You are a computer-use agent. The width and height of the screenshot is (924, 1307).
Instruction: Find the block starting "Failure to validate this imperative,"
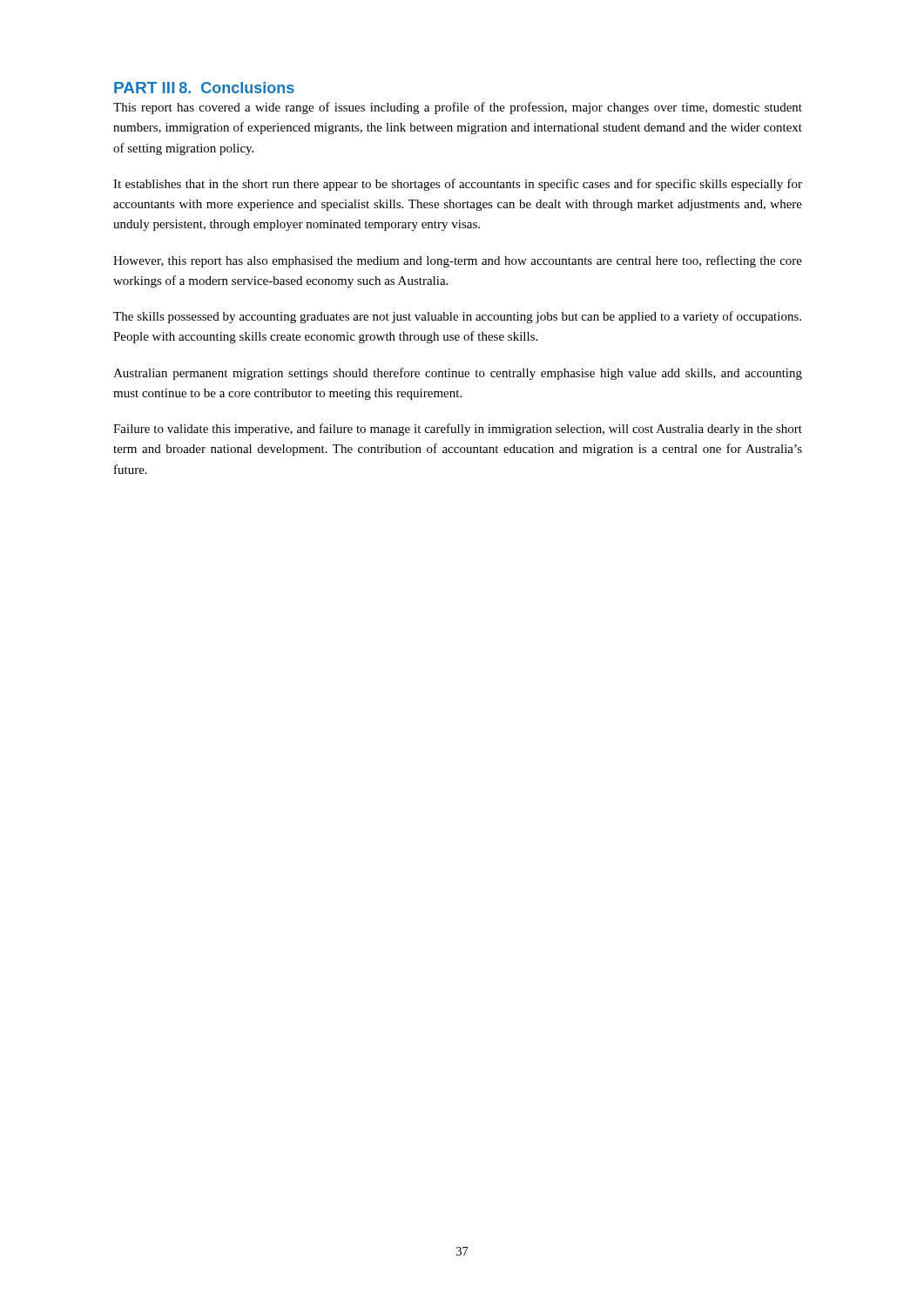(x=458, y=449)
